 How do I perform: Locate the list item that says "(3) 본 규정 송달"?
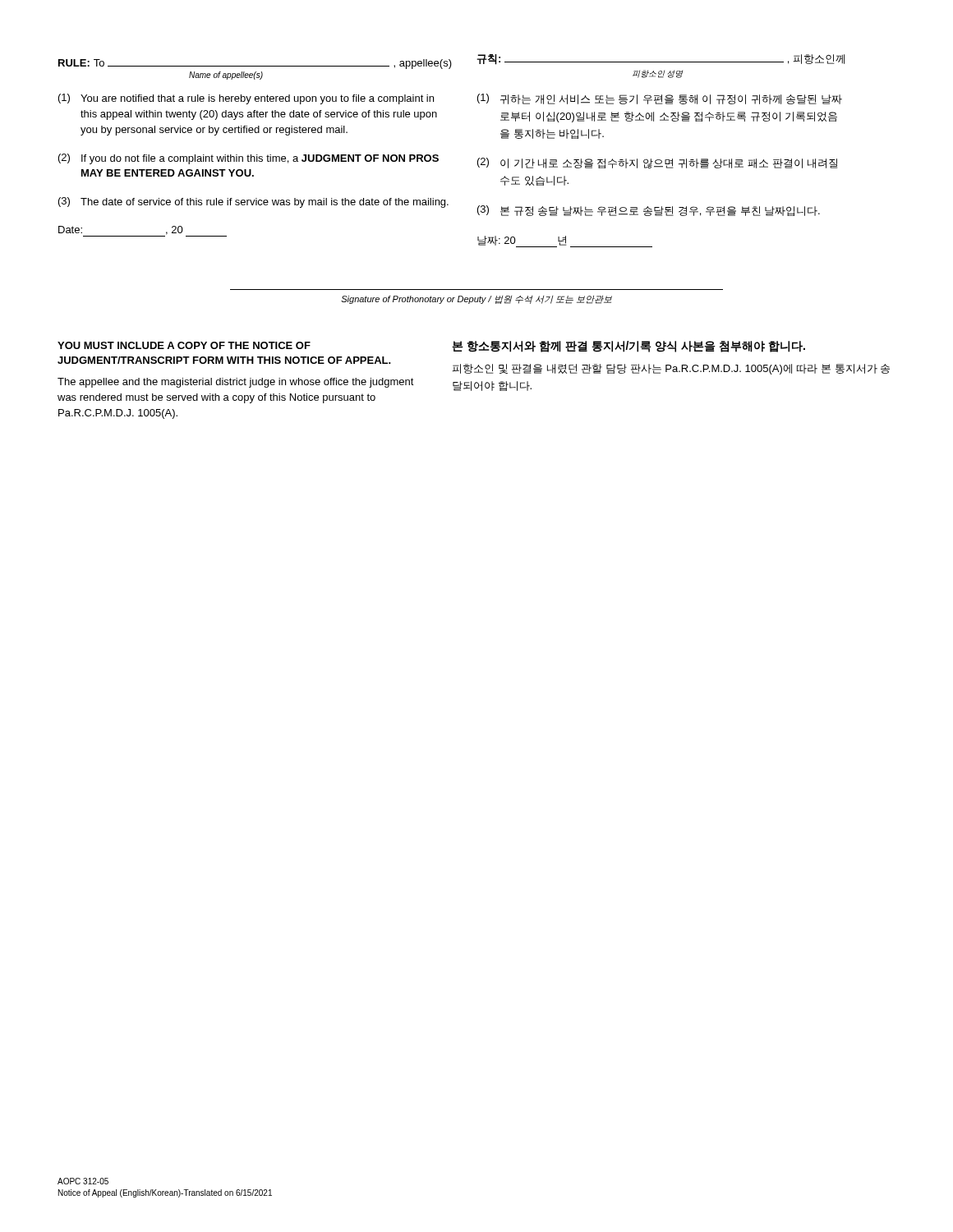click(x=661, y=211)
